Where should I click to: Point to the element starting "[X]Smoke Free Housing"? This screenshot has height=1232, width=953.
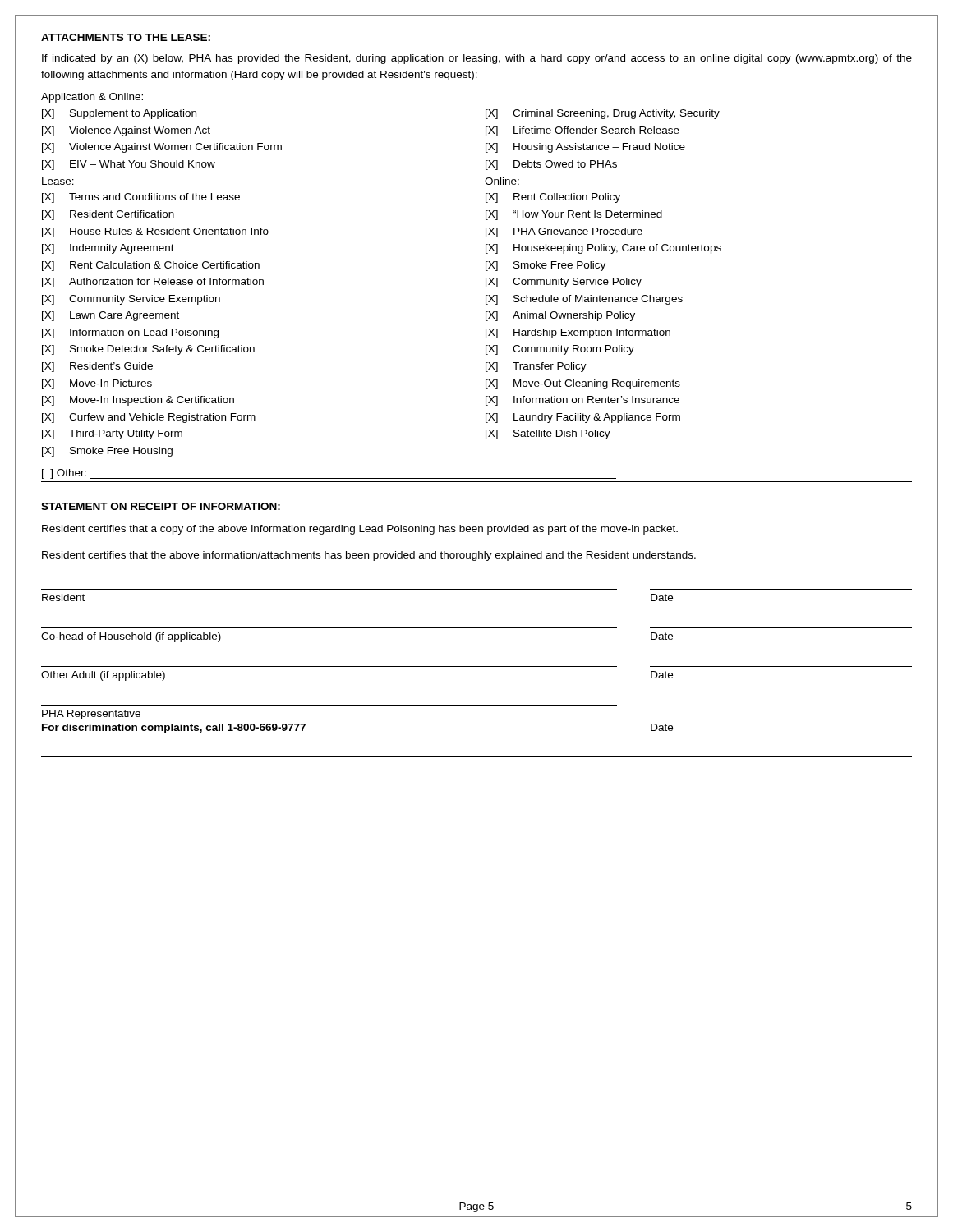[107, 451]
